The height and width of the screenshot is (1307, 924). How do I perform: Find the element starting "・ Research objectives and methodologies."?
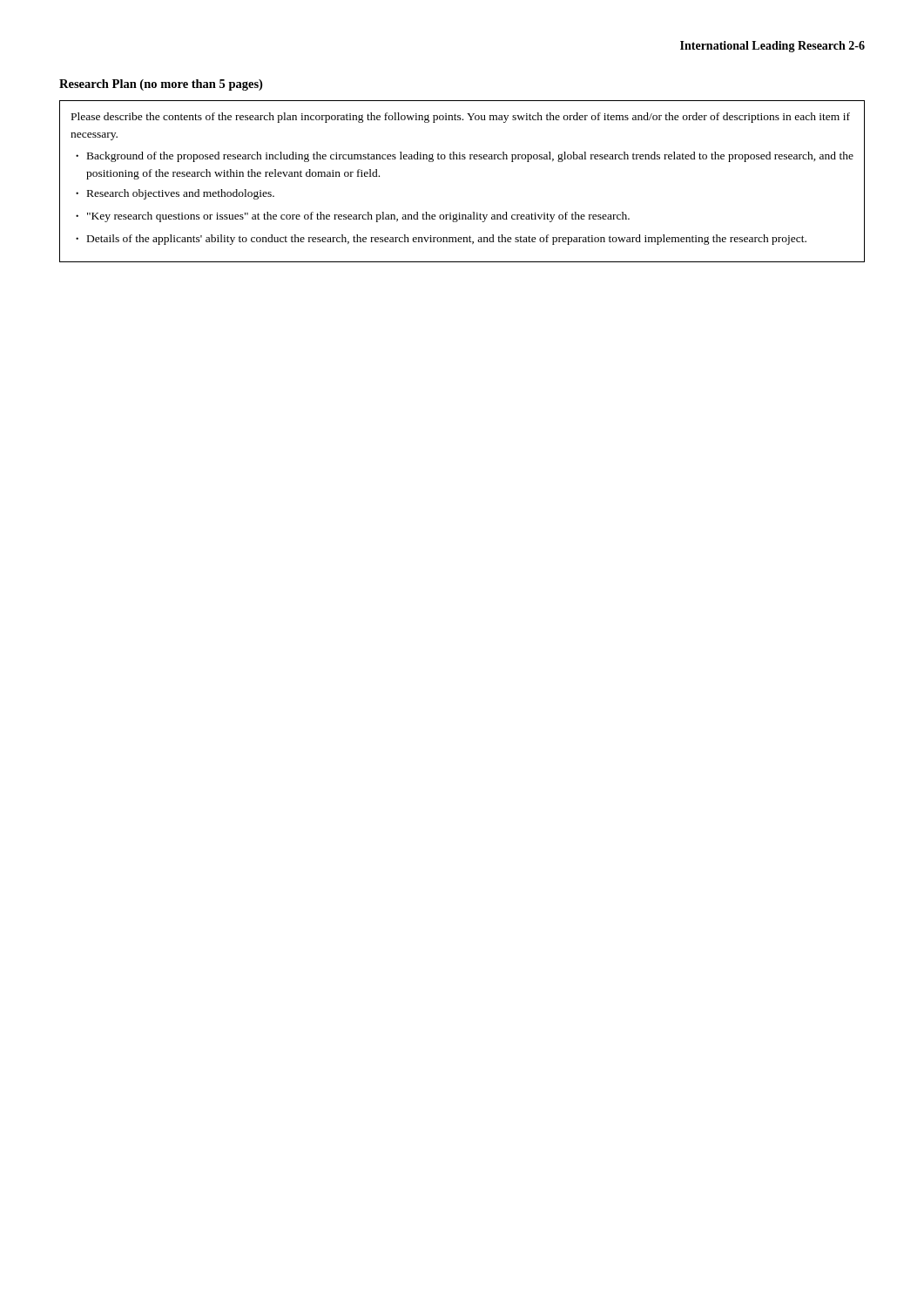[x=175, y=194]
